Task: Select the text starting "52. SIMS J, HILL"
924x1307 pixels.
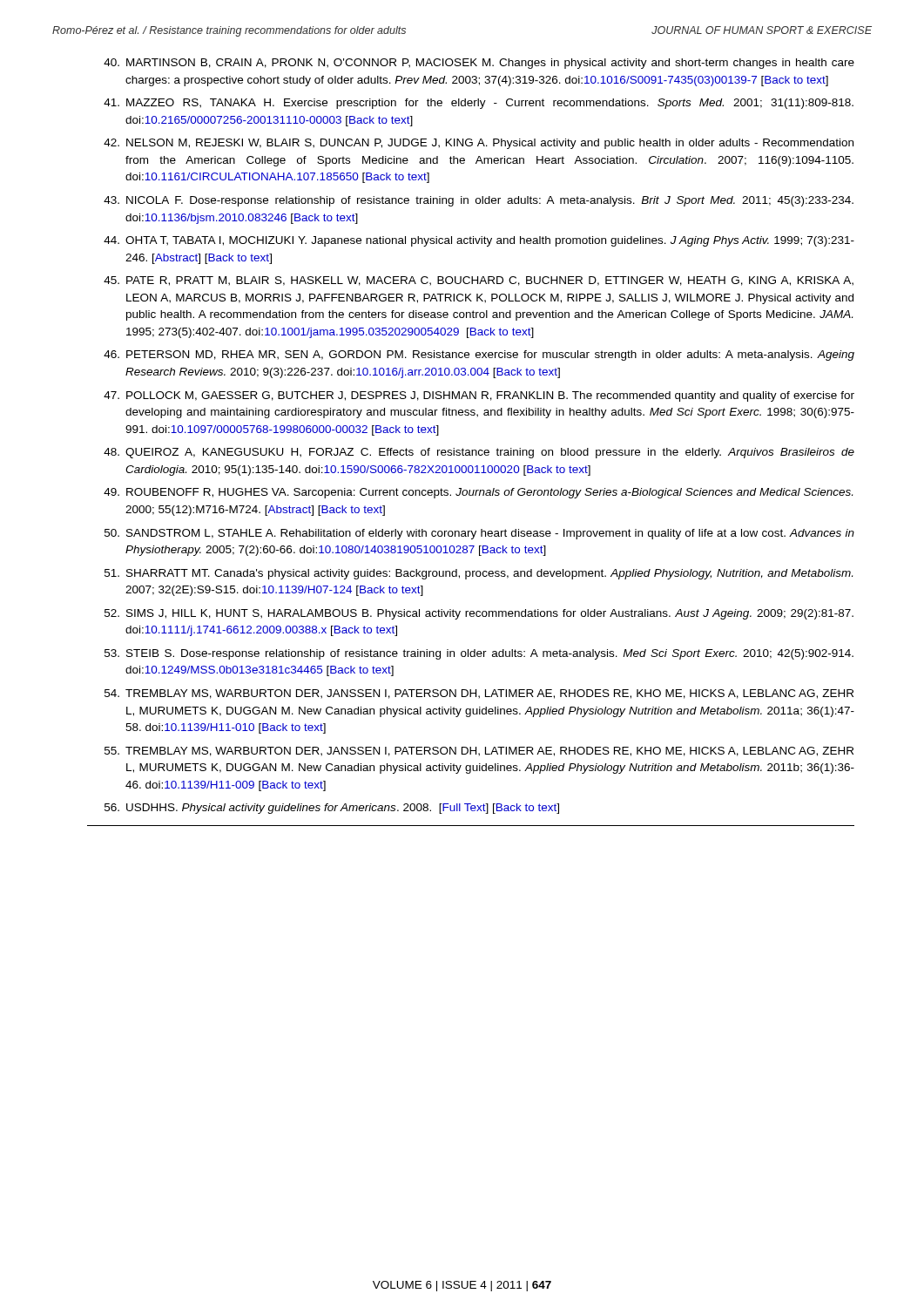Action: (x=471, y=622)
